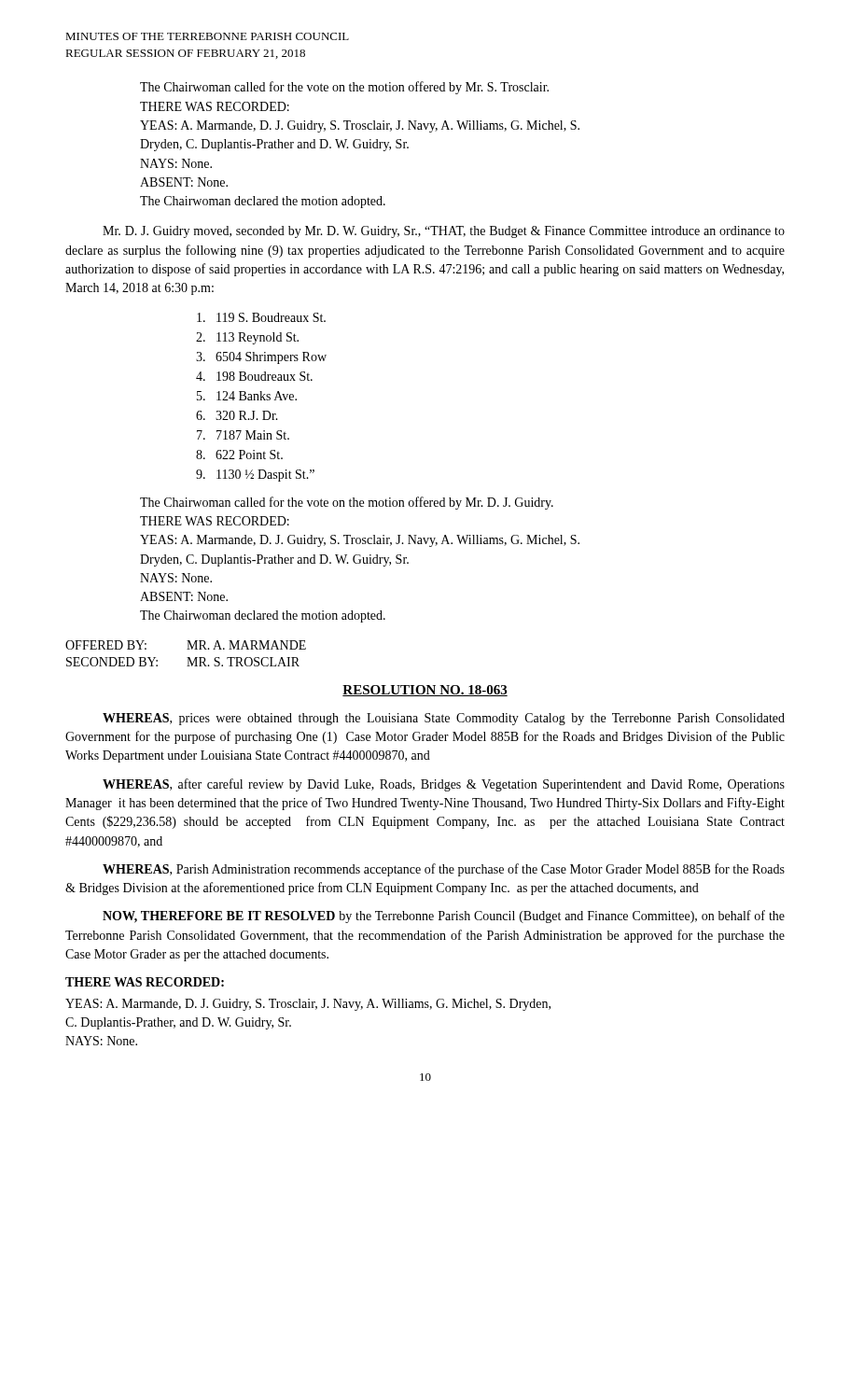Select the block starting "4. 198 Boudreaux St."
Viewport: 850px width, 1400px height.
(255, 376)
